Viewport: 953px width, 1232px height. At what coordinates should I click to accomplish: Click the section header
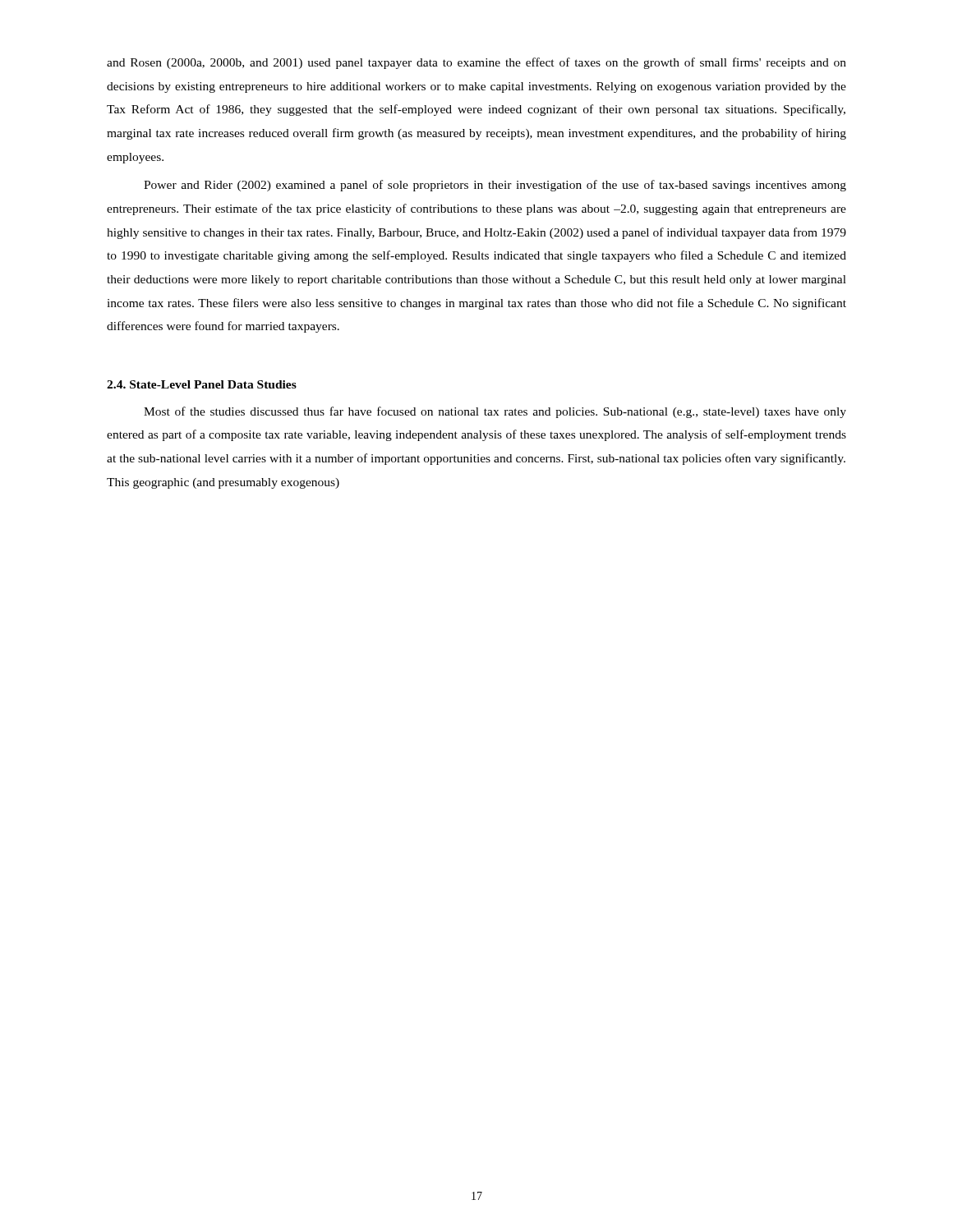476,385
